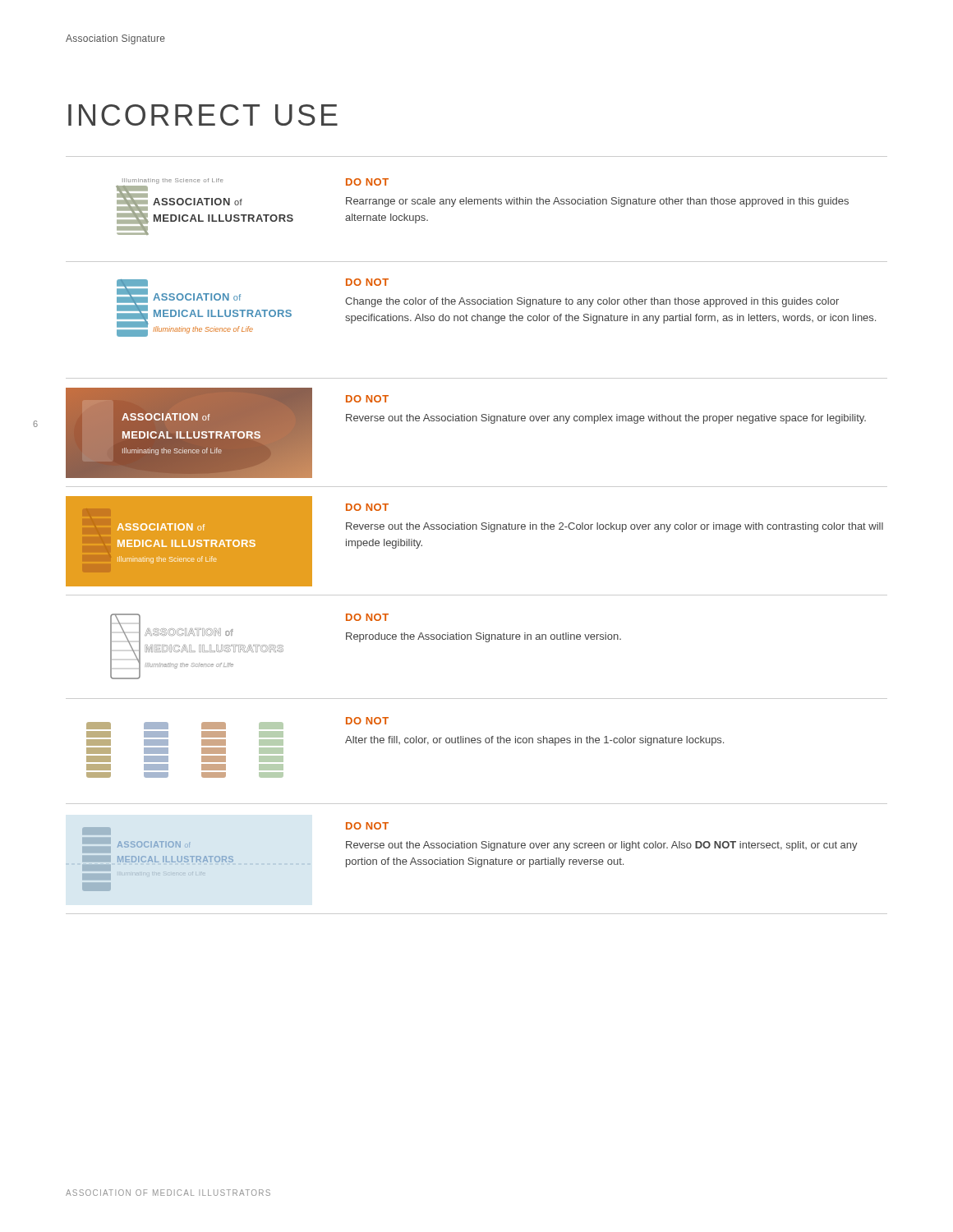953x1232 pixels.
Task: Select the passage starting "INCORRECT USE"
Action: [x=203, y=115]
